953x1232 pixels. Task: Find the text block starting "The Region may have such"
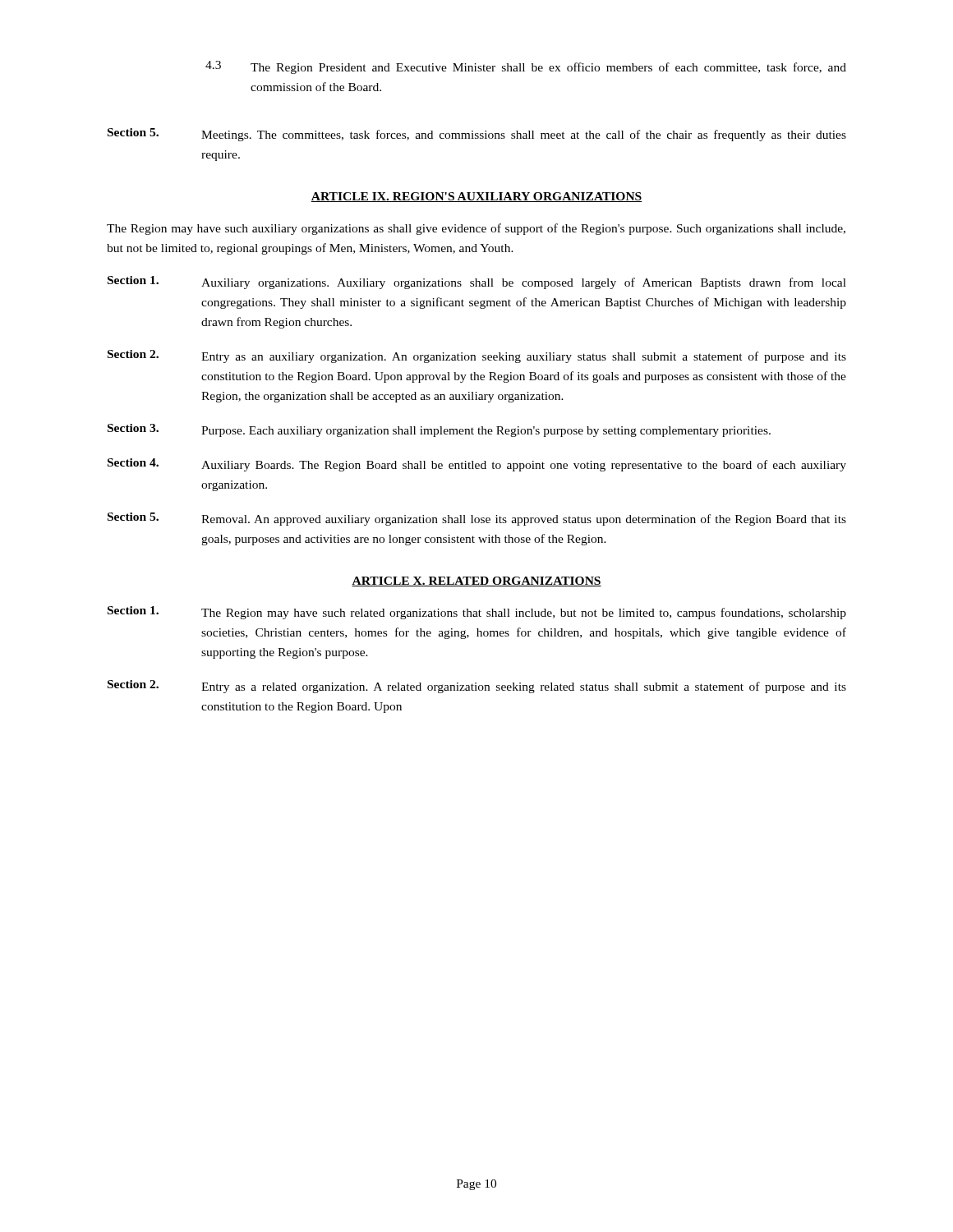coord(476,238)
